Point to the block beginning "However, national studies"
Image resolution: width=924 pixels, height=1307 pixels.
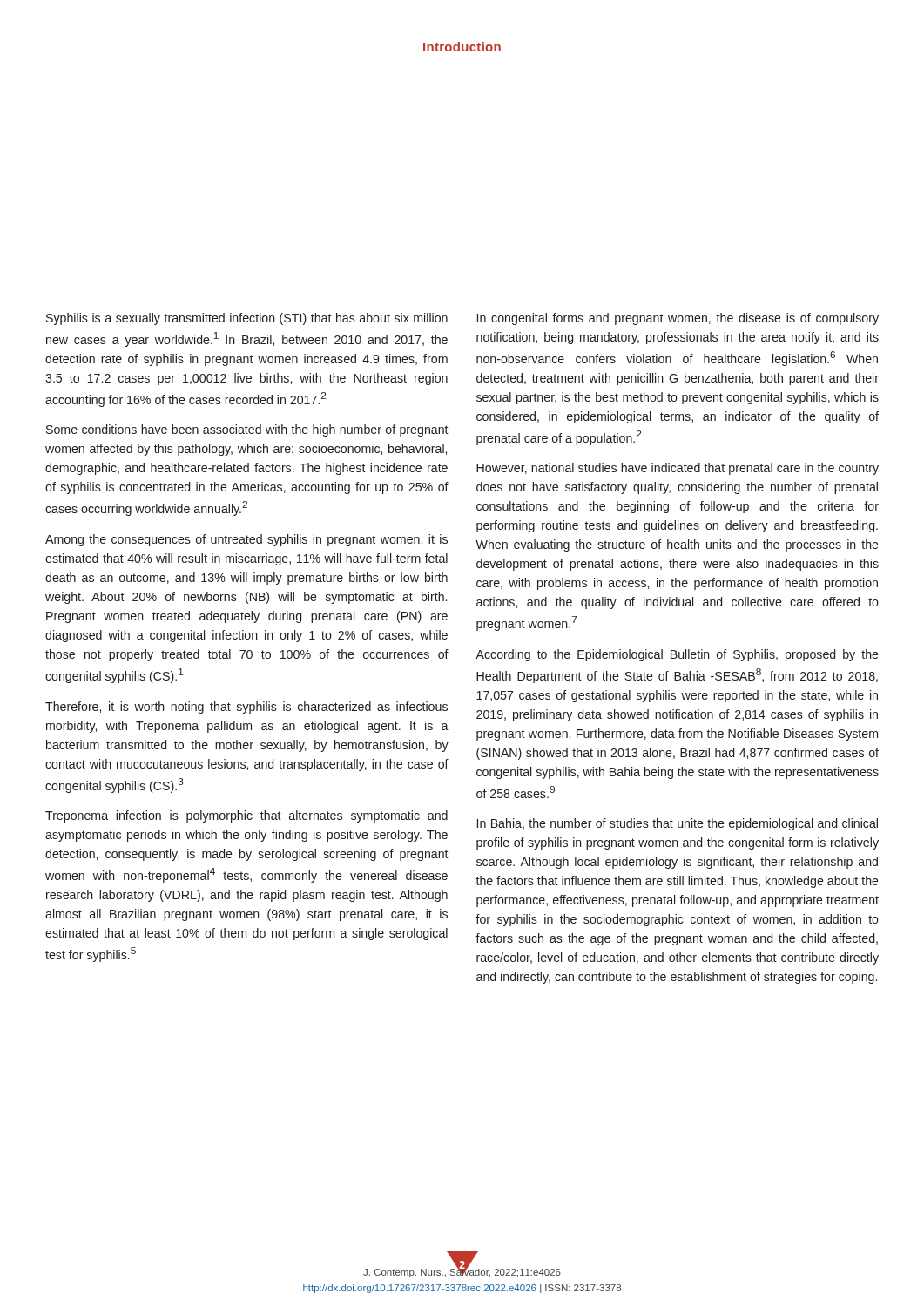(677, 546)
